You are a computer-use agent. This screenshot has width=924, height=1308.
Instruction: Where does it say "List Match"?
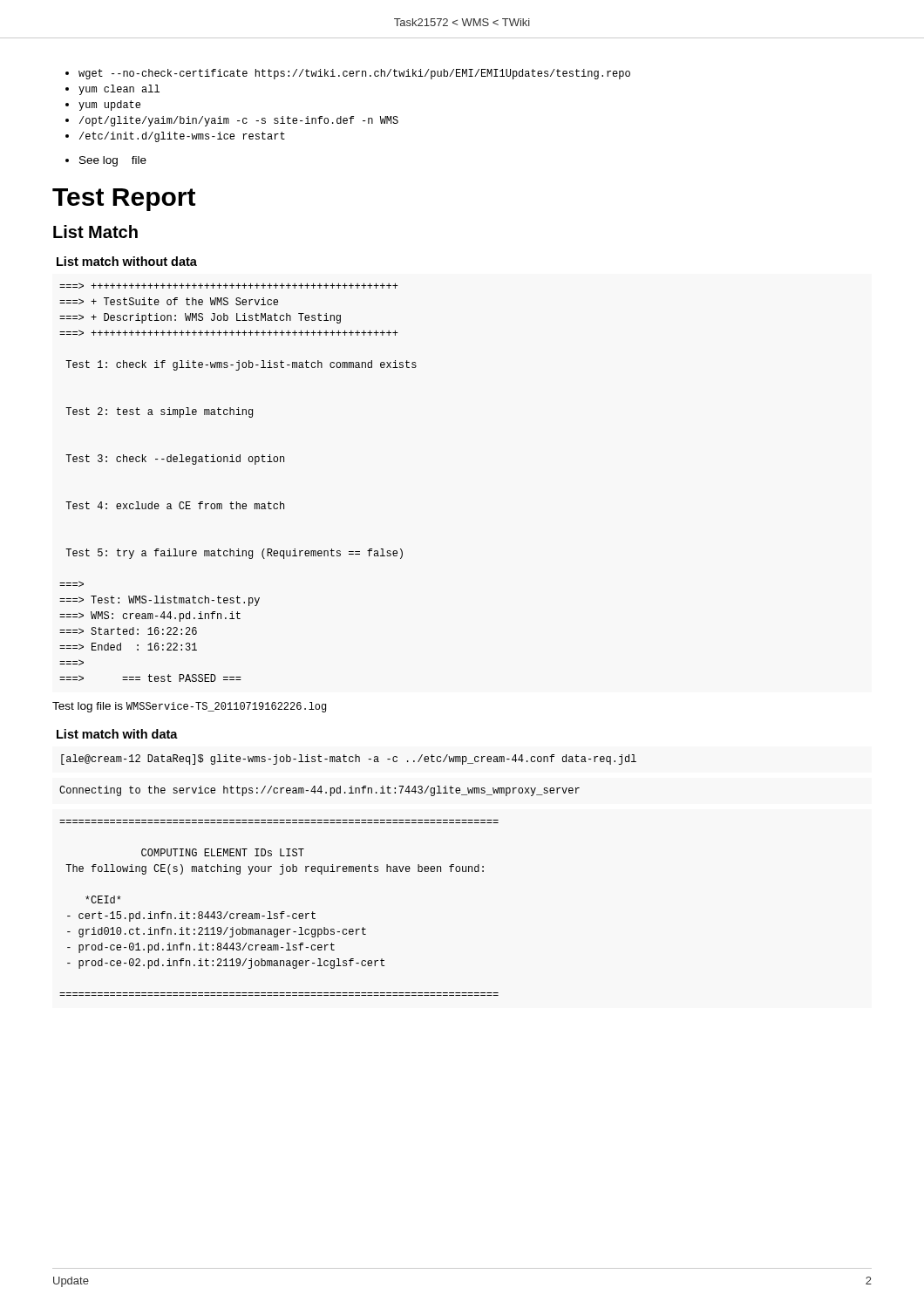95,232
